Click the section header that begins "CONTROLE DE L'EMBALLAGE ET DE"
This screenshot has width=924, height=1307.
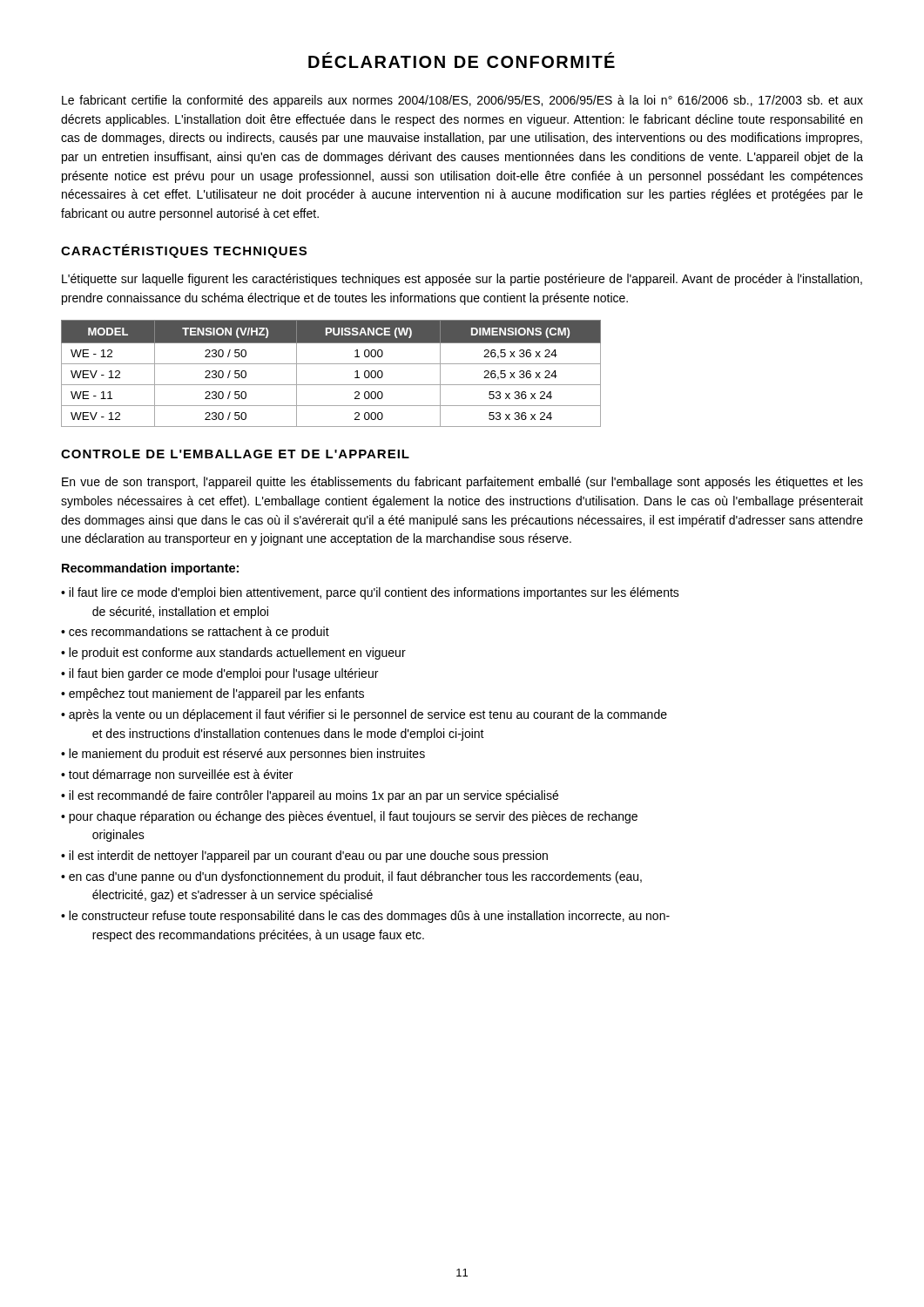tap(236, 454)
